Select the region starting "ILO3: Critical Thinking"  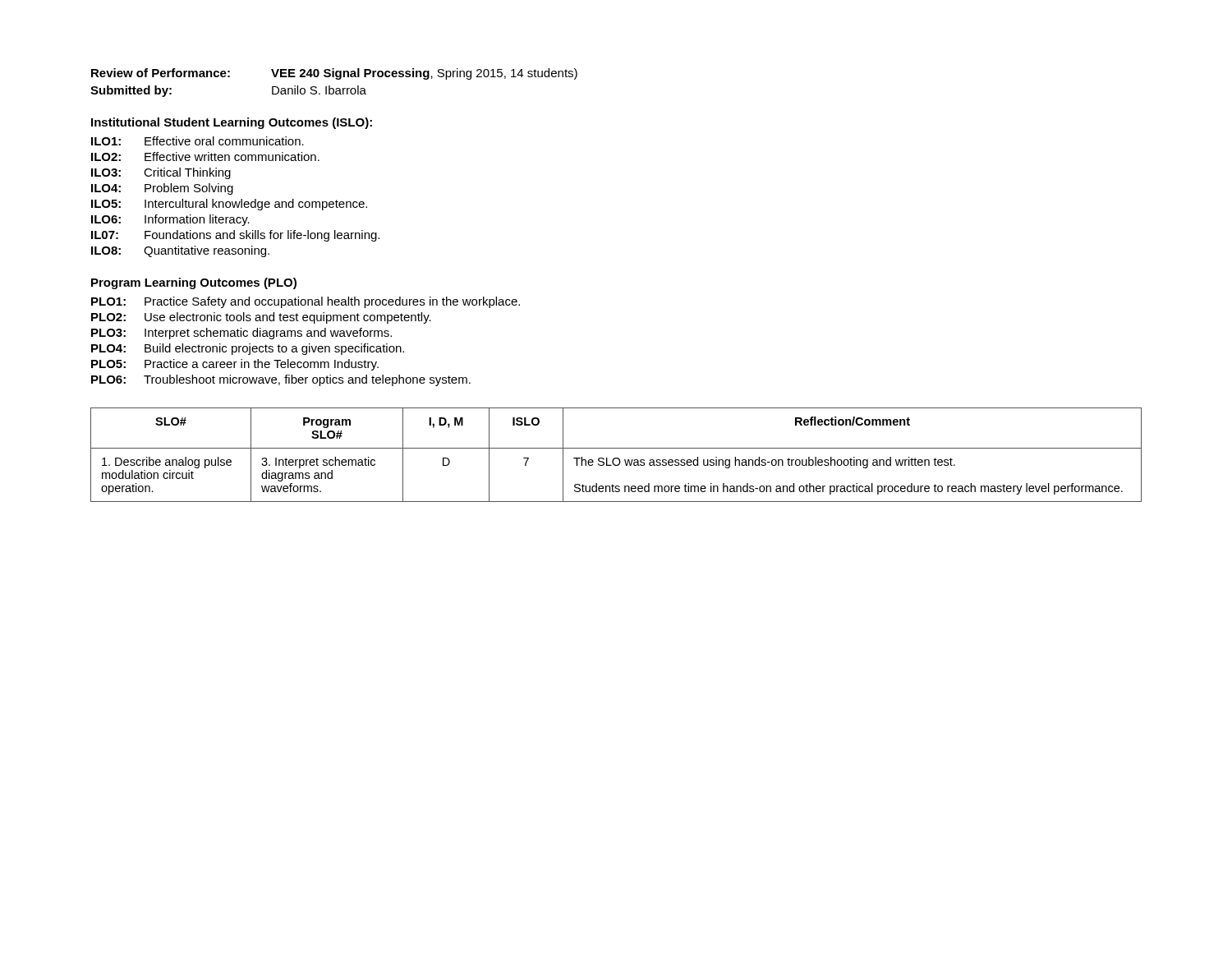(161, 173)
